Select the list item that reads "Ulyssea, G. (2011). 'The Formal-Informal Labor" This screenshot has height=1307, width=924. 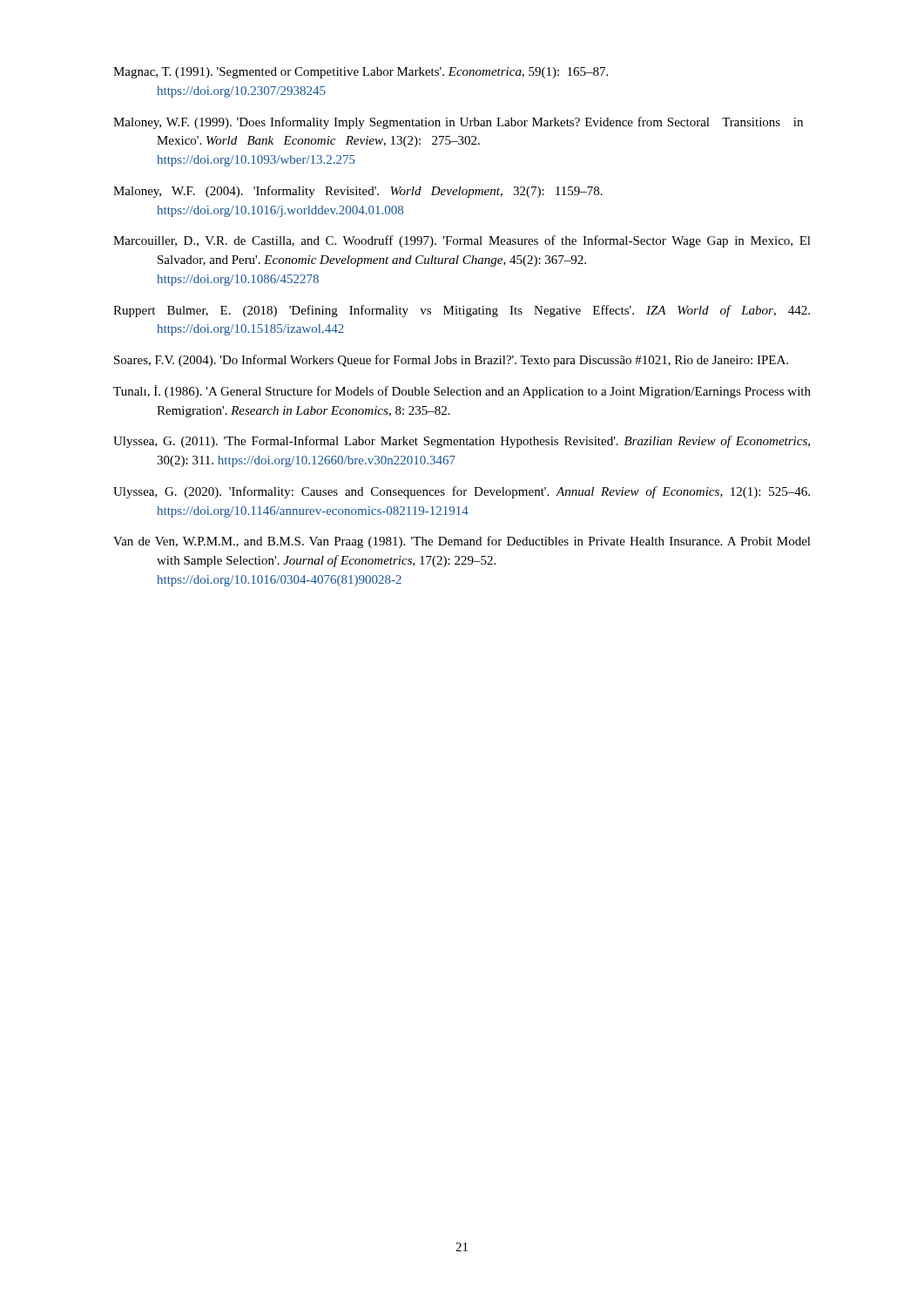pos(462,451)
